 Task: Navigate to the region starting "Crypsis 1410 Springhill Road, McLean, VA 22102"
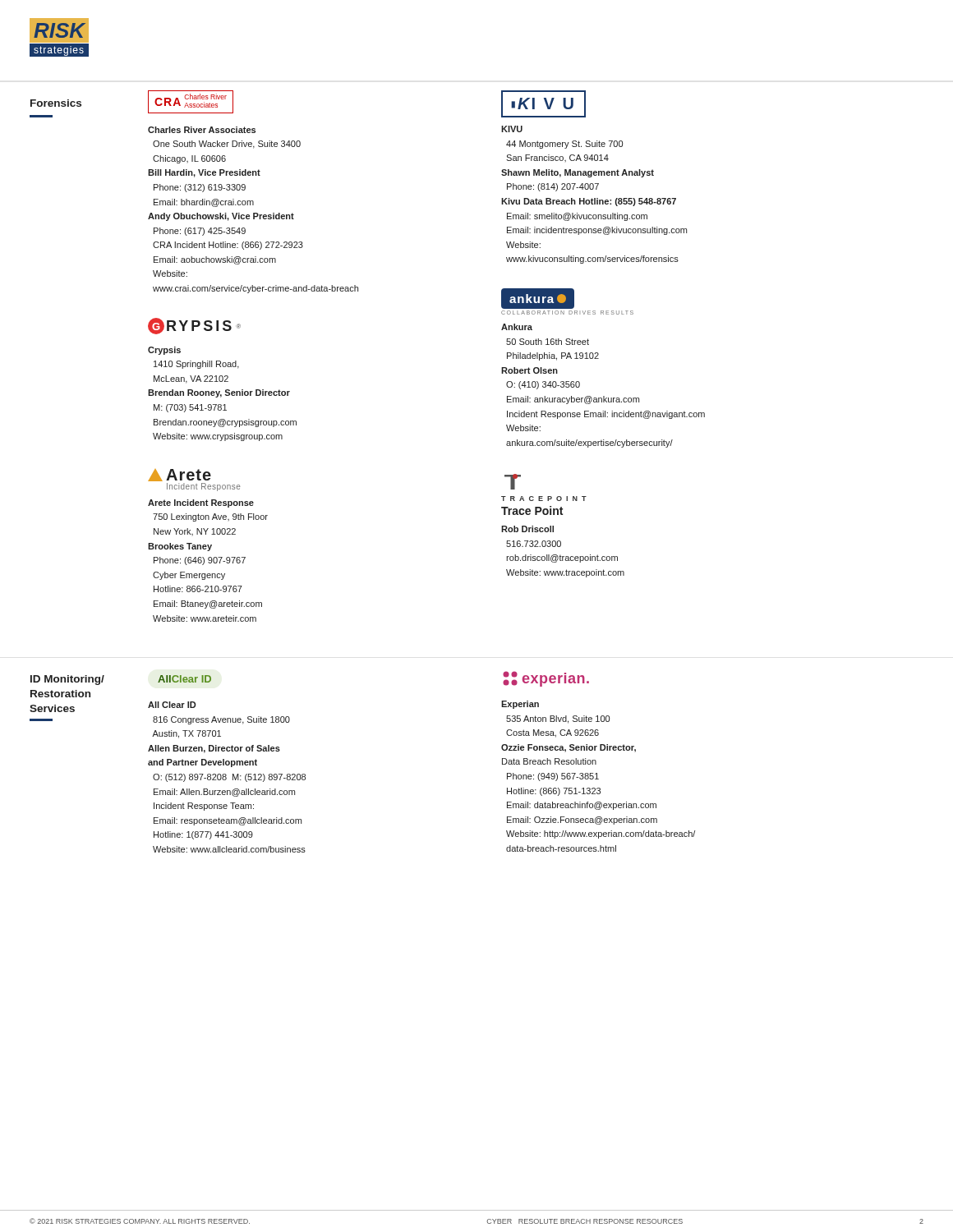pyautogui.click(x=223, y=393)
